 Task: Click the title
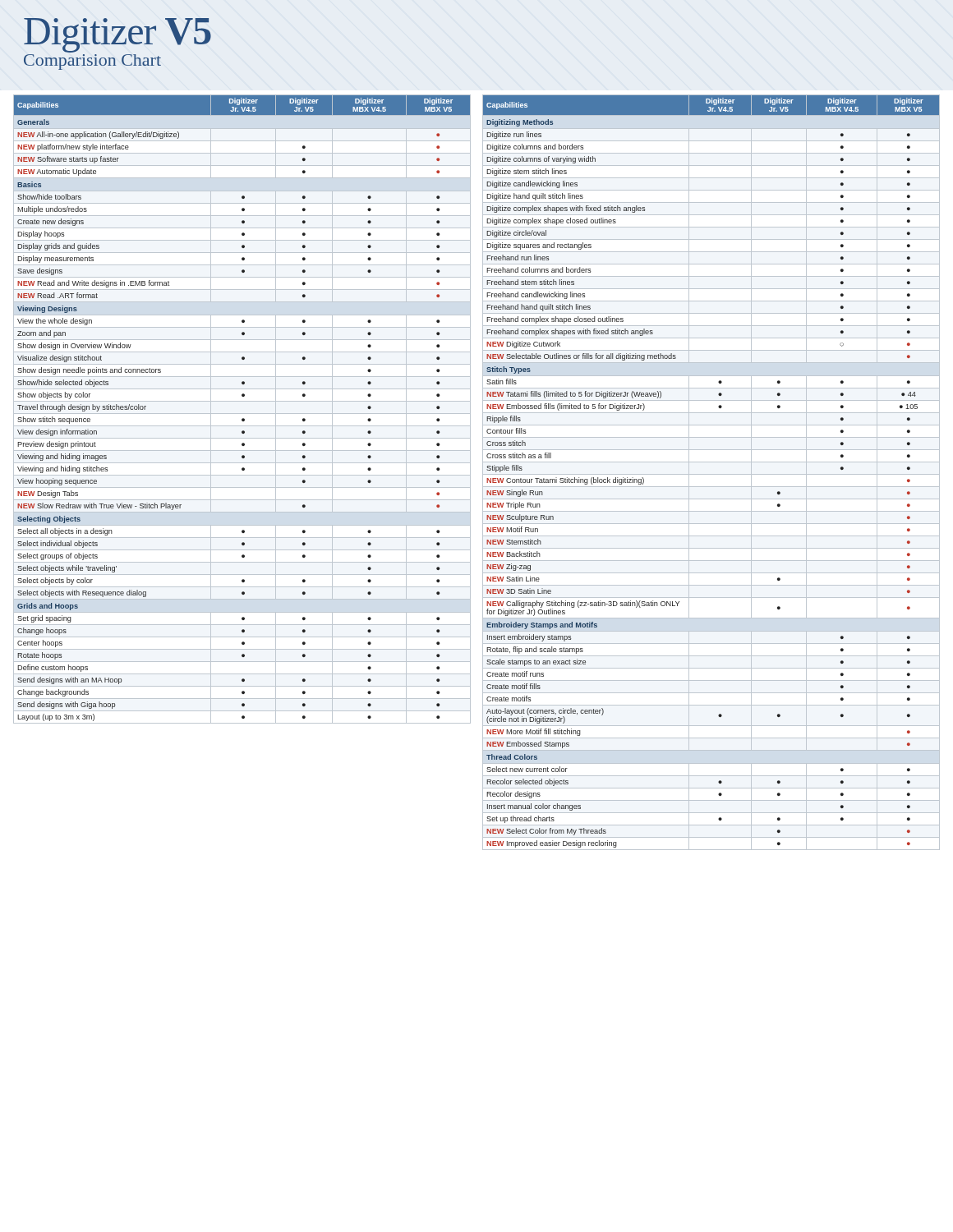[476, 45]
